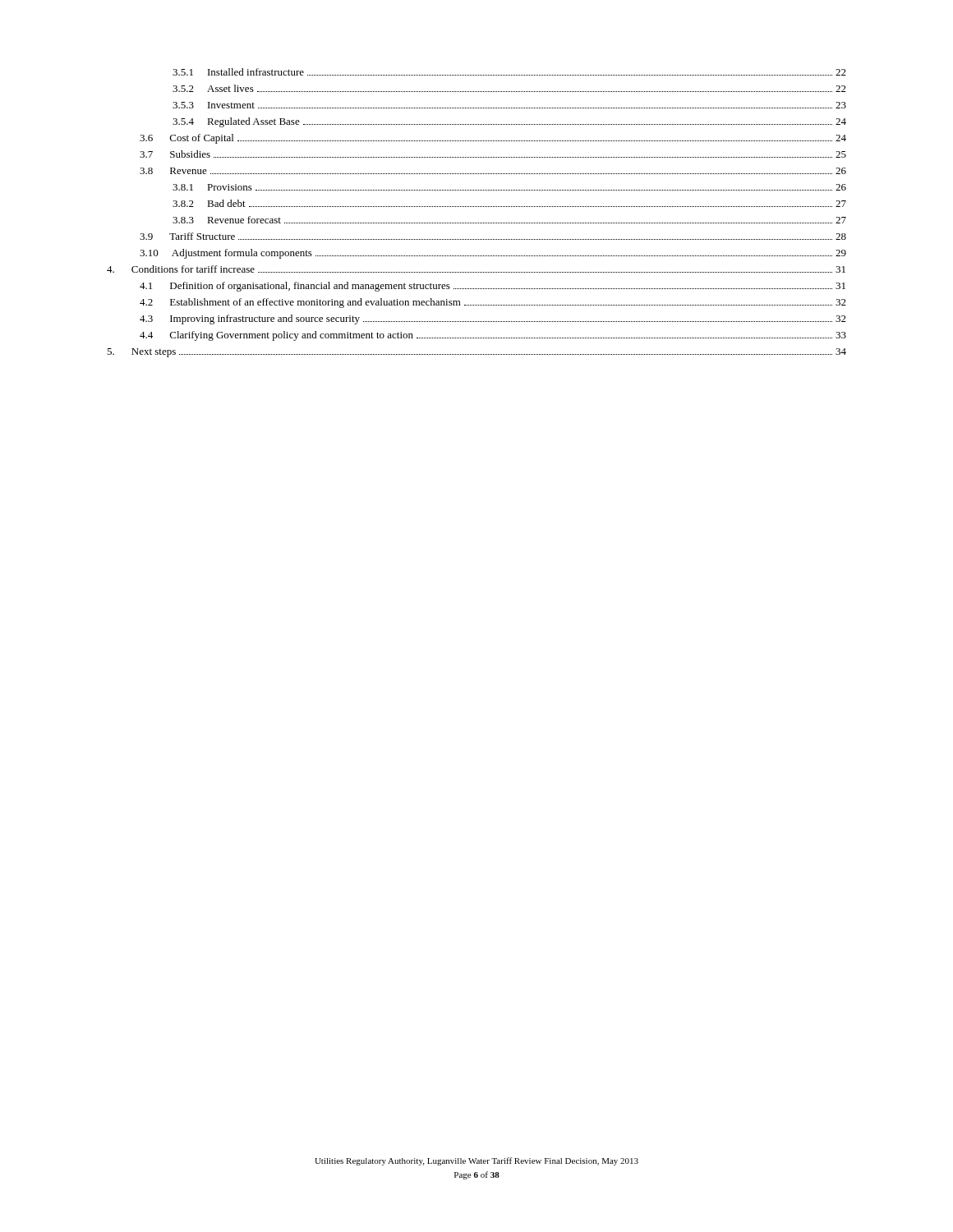
Task: Click on the block starting "3.5.4 Regulated Asset Base 24"
Action: click(x=509, y=122)
